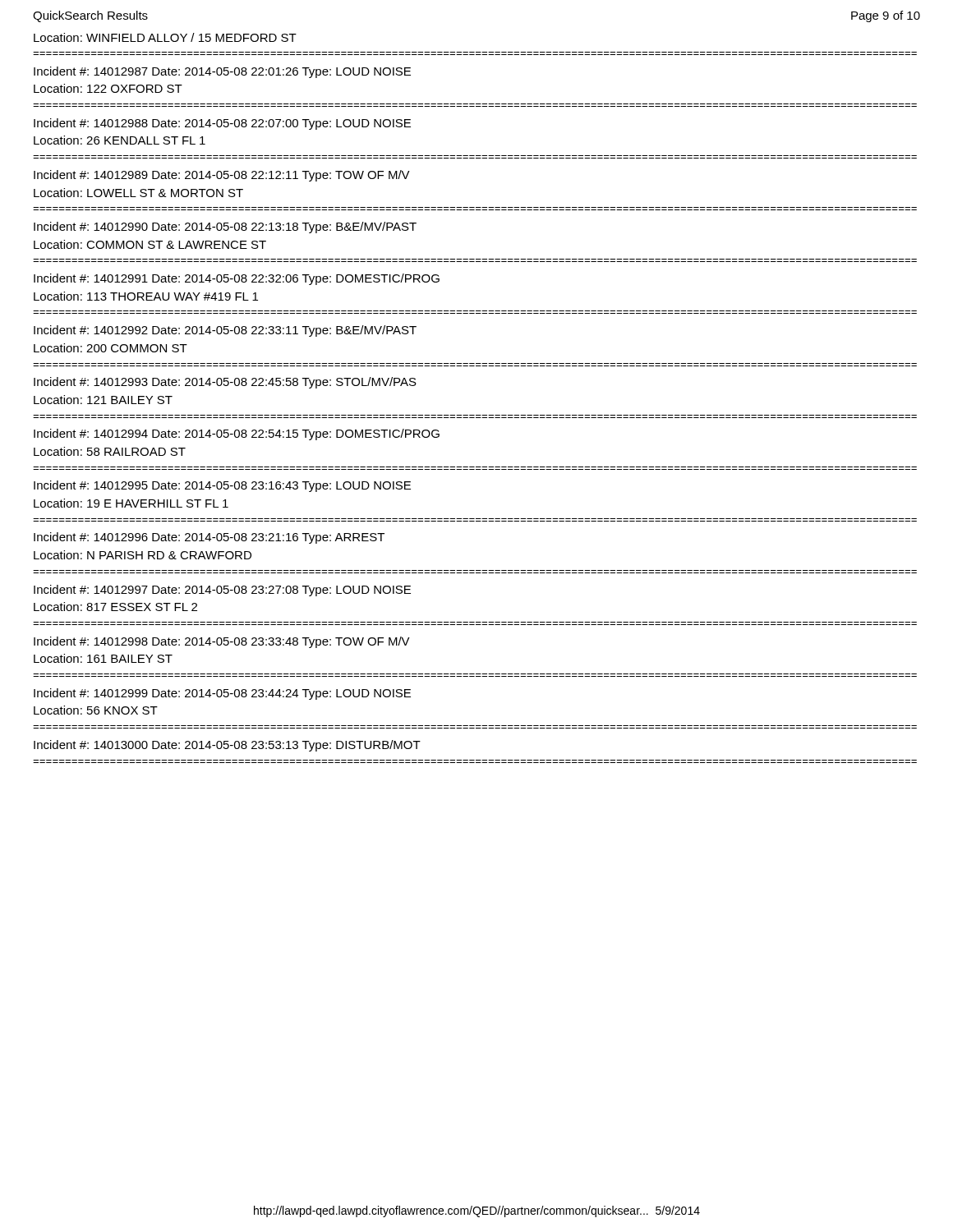953x1232 pixels.
Task: Find the block on this page that starts "Incident #: 14012996 Date: 2014-05-08 23:21:16"
Action: click(x=209, y=546)
